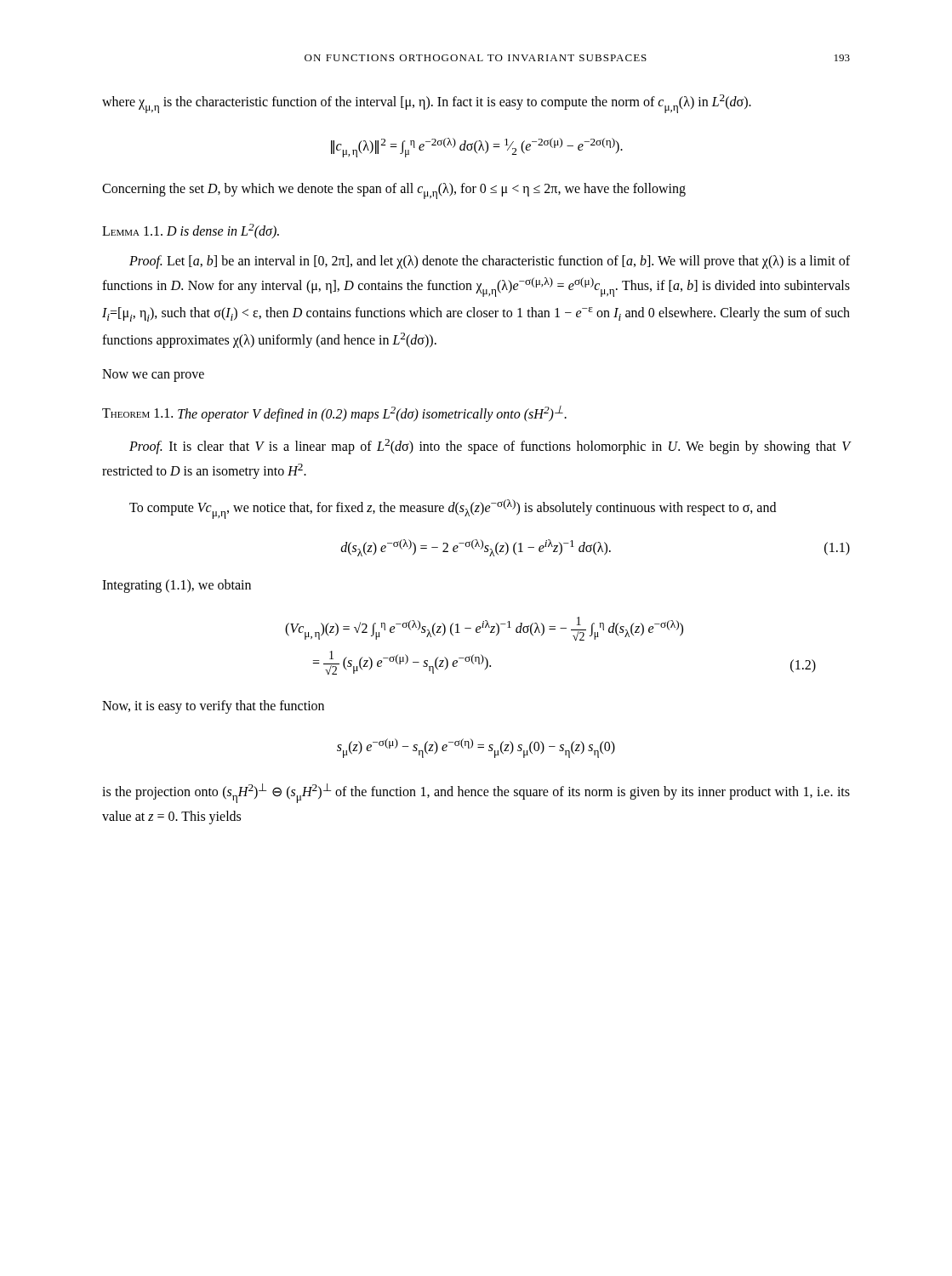Click on the text block with the text "Concerning the set D, by which we denote"
The image size is (952, 1276).
[476, 190]
